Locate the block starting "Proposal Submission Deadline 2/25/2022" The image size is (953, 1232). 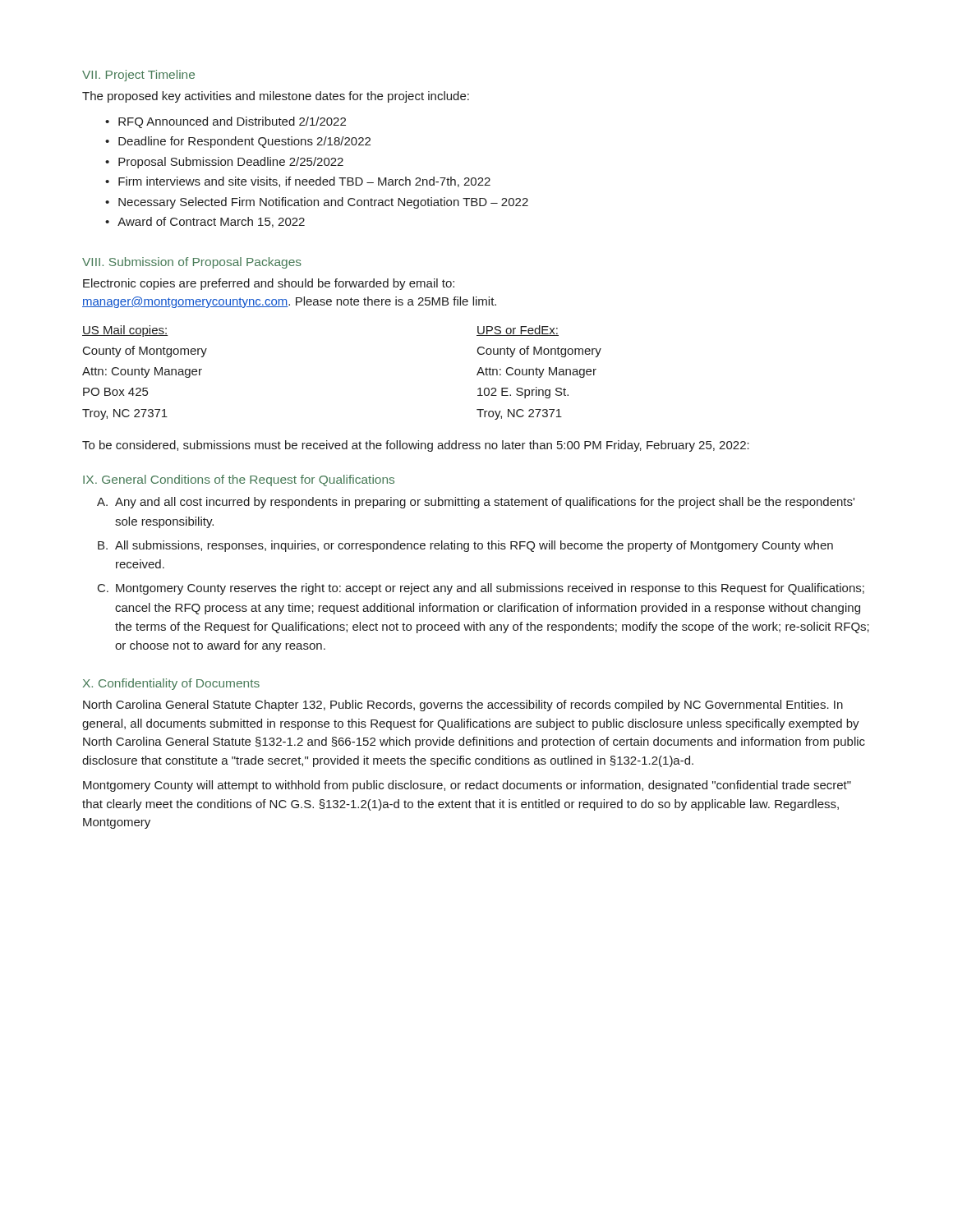[x=231, y=161]
